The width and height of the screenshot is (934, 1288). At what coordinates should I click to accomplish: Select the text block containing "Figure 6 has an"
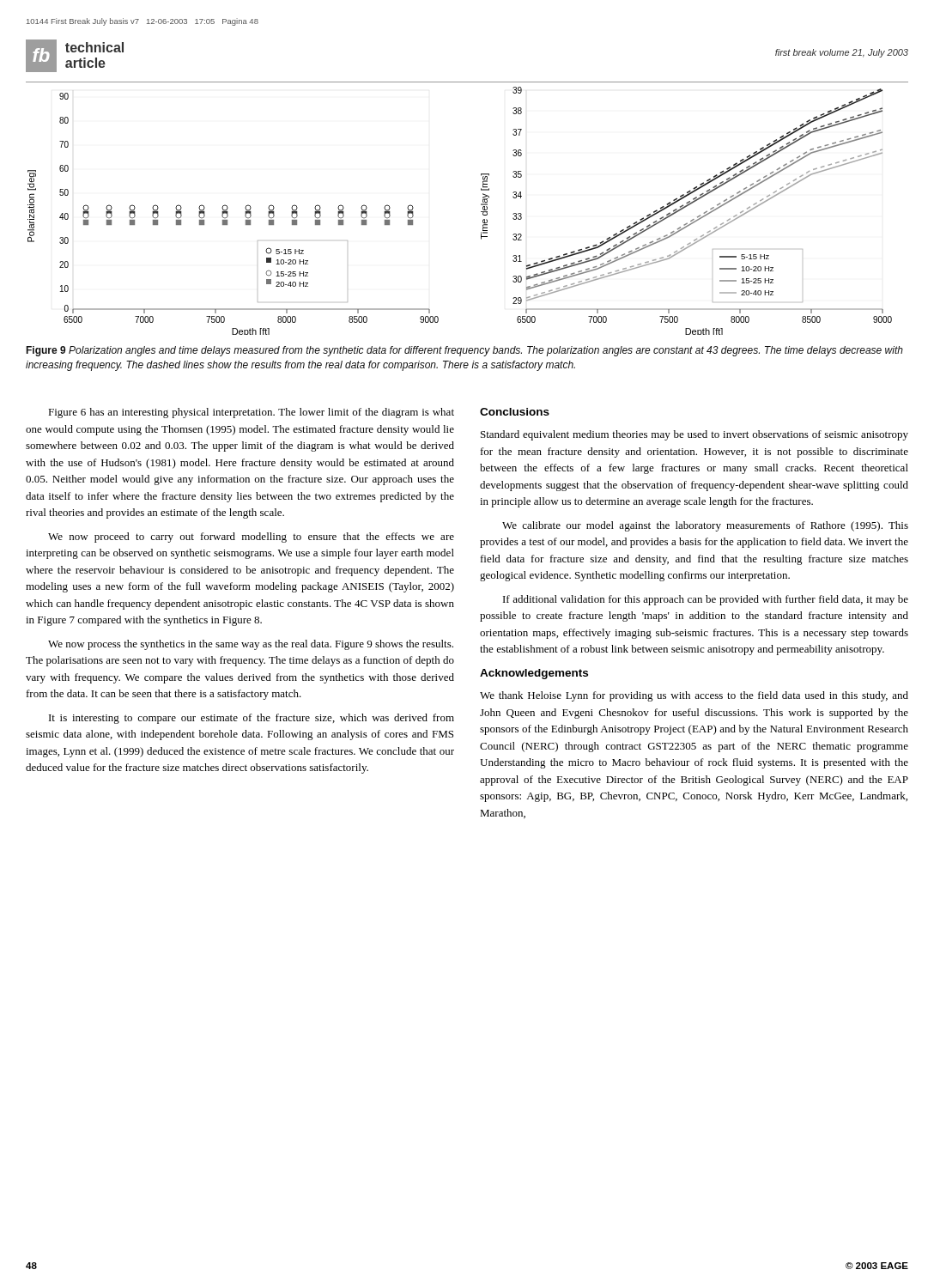tap(240, 590)
